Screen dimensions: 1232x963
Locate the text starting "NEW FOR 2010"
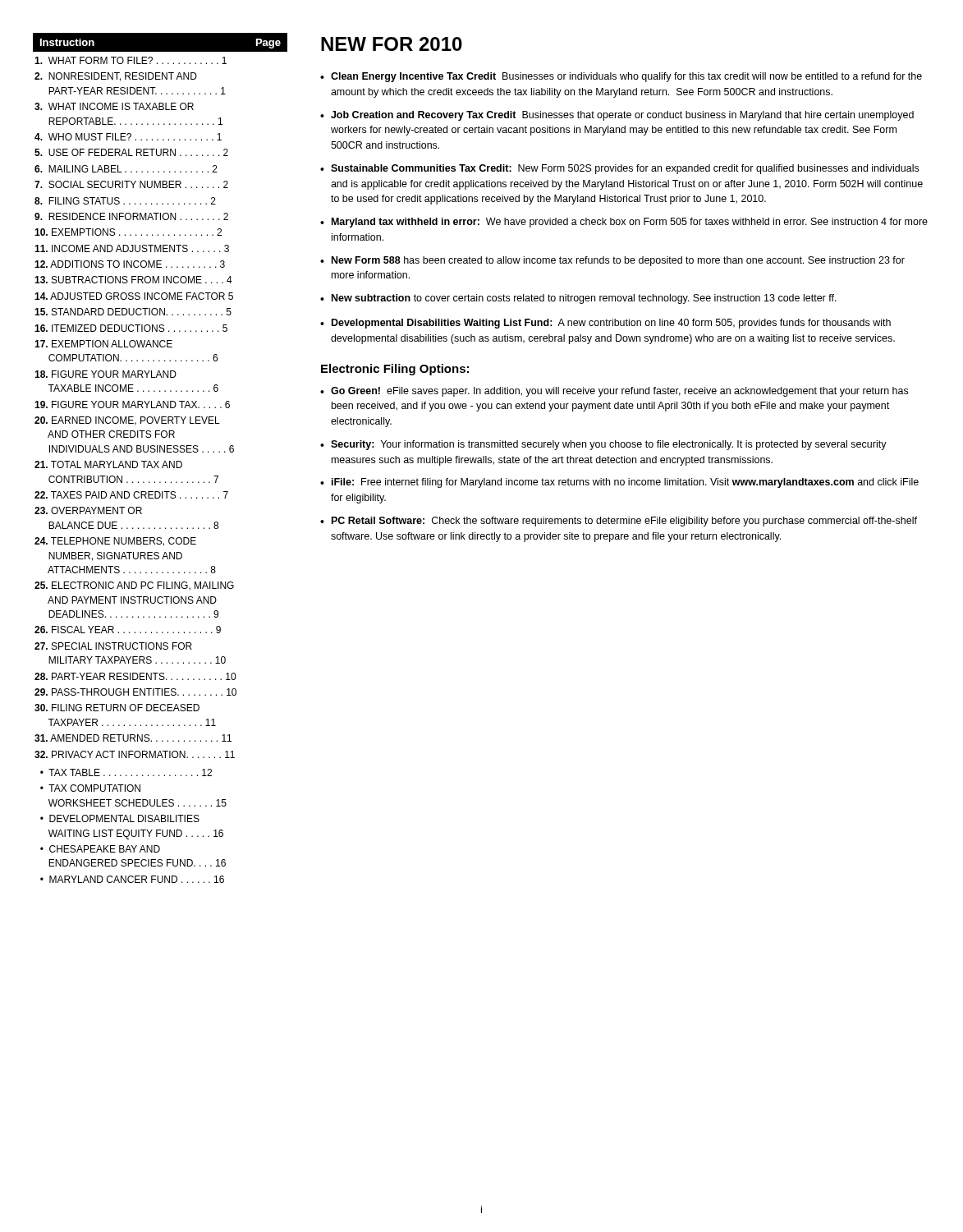(391, 44)
